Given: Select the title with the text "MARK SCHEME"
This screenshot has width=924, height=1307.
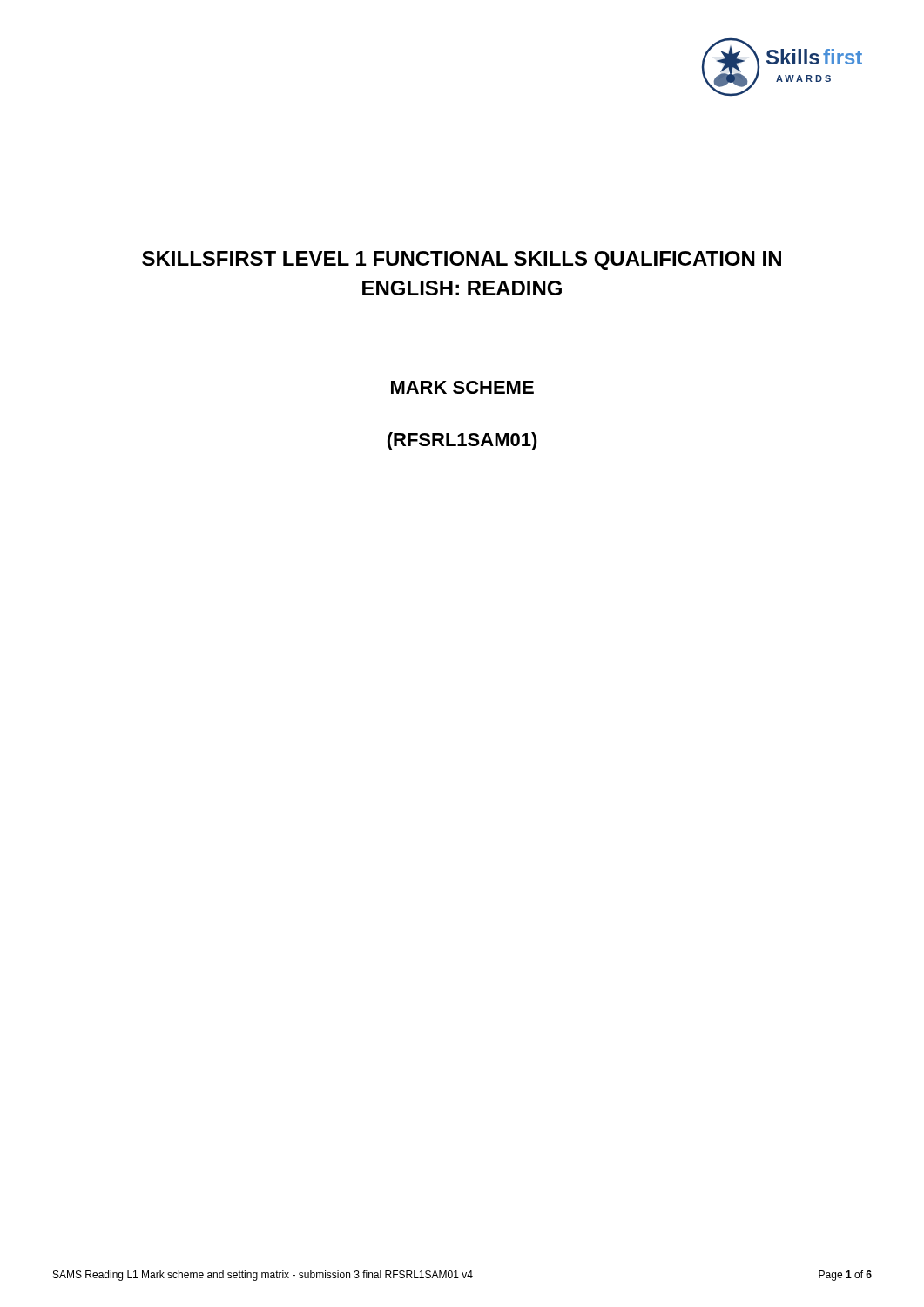Looking at the screenshot, I should (462, 388).
